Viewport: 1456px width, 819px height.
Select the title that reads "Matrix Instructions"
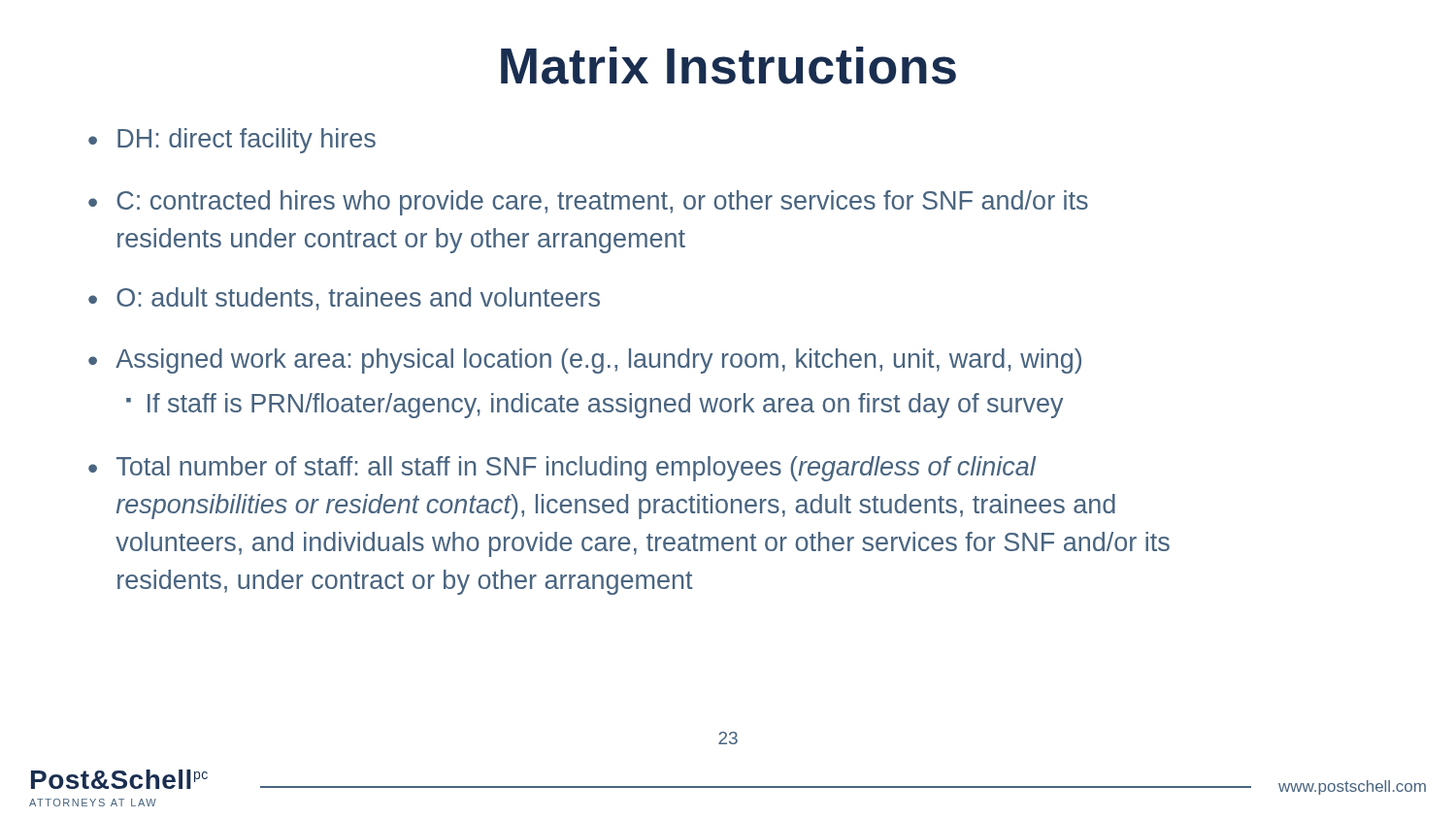[x=728, y=66]
